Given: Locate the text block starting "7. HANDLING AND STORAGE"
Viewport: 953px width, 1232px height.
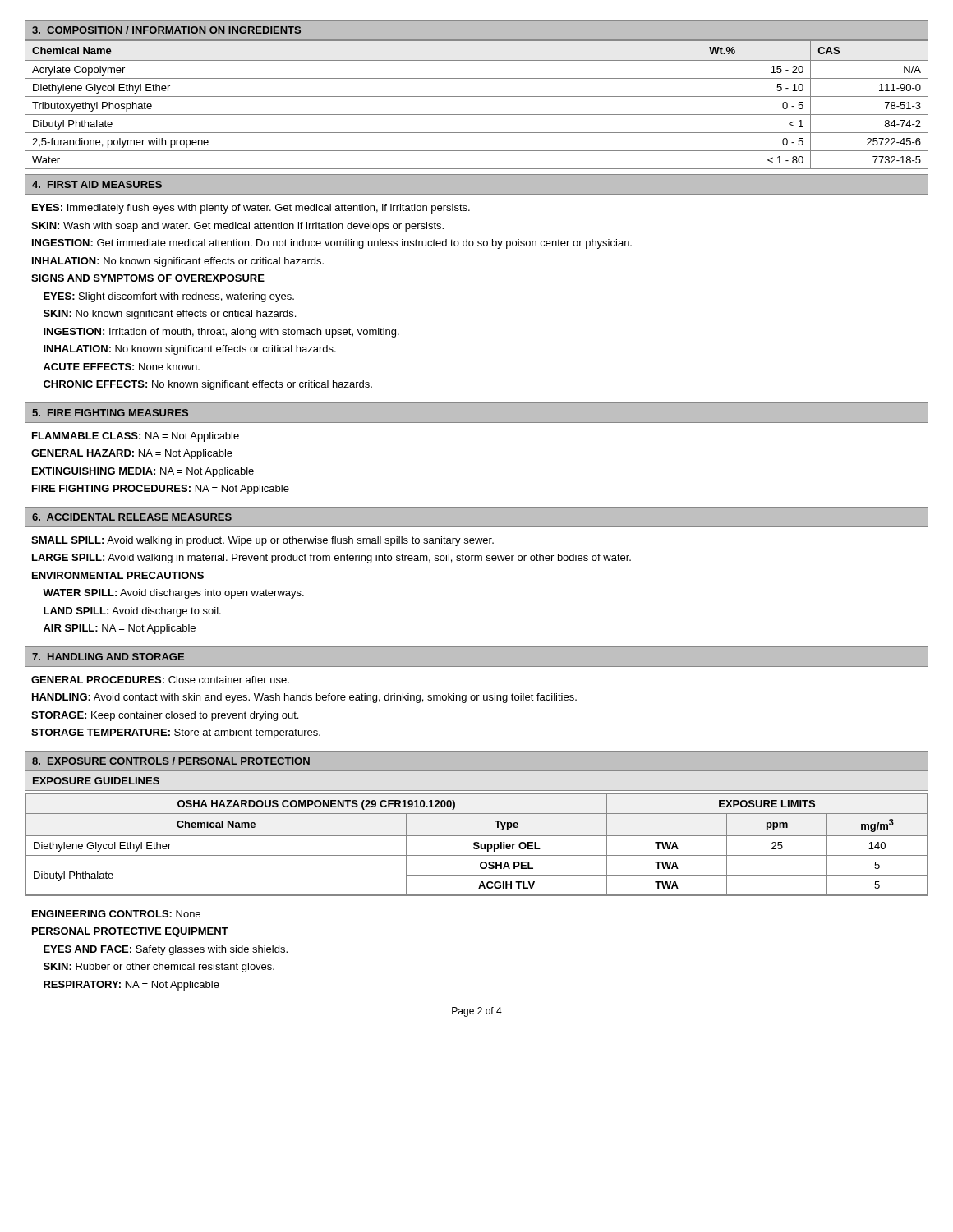Looking at the screenshot, I should (108, 656).
